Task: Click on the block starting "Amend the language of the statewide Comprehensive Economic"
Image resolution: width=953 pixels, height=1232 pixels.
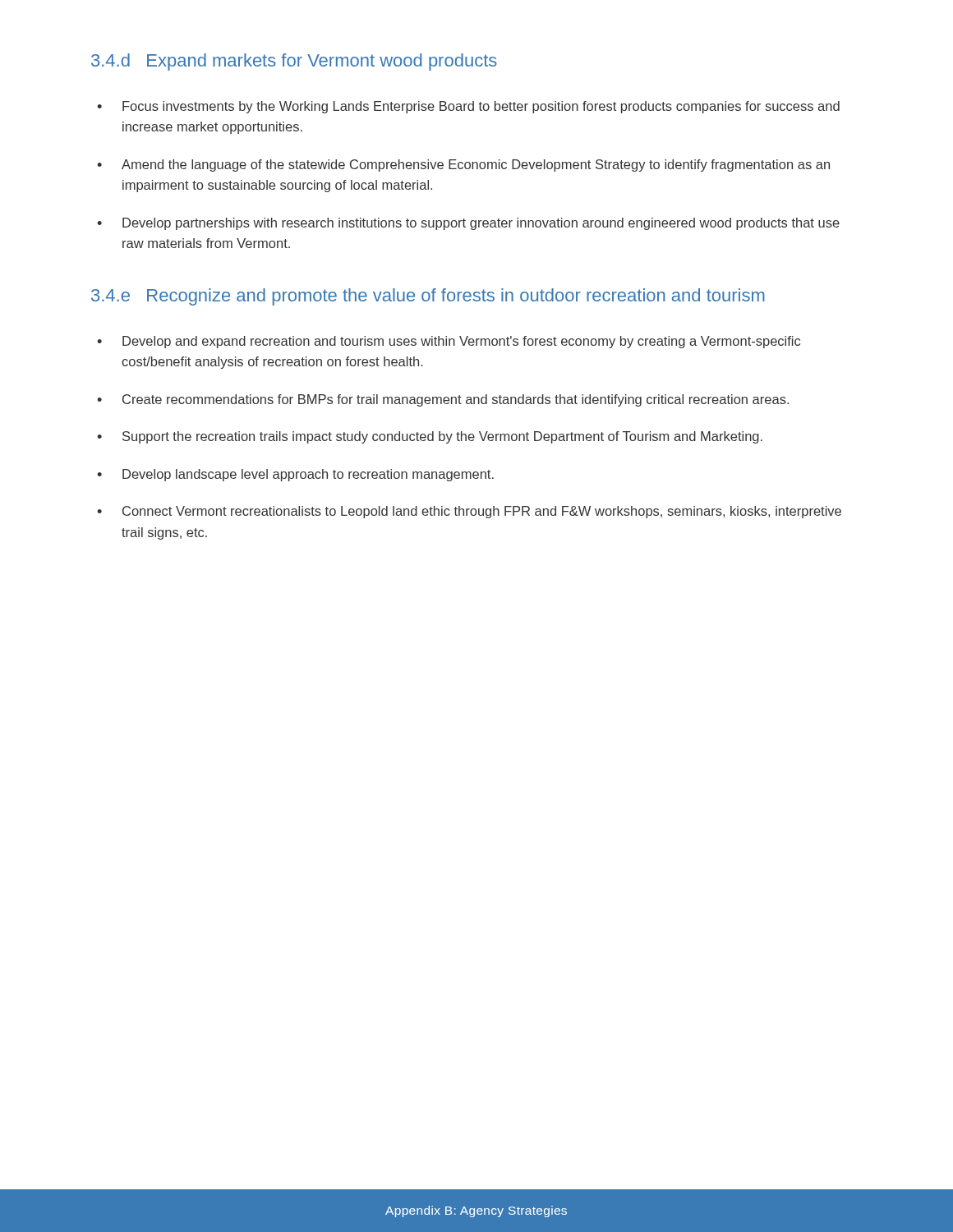Action: pos(488,175)
